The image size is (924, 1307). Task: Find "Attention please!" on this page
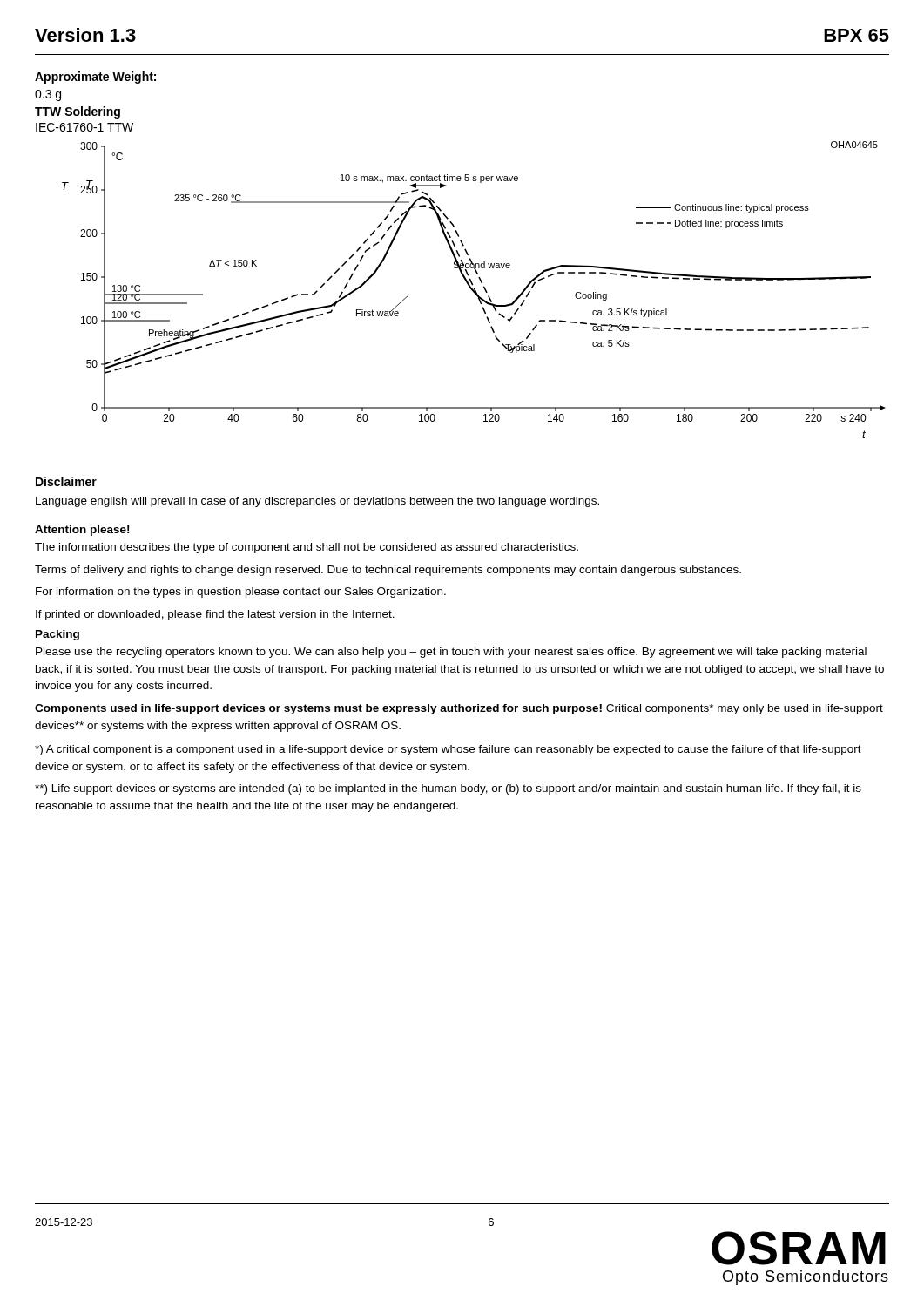tap(83, 529)
